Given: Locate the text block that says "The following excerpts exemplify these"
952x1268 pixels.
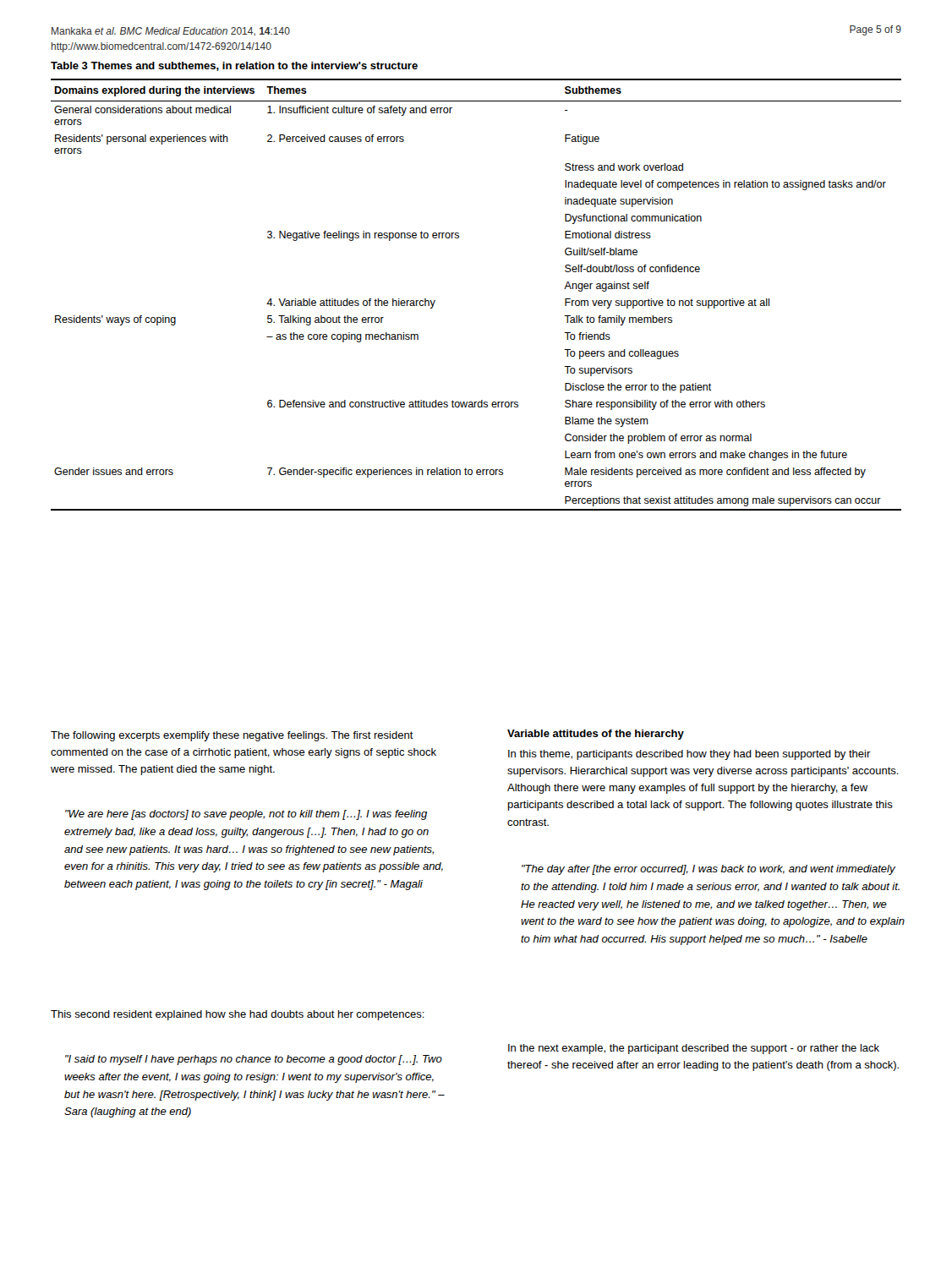Looking at the screenshot, I should coord(243,752).
